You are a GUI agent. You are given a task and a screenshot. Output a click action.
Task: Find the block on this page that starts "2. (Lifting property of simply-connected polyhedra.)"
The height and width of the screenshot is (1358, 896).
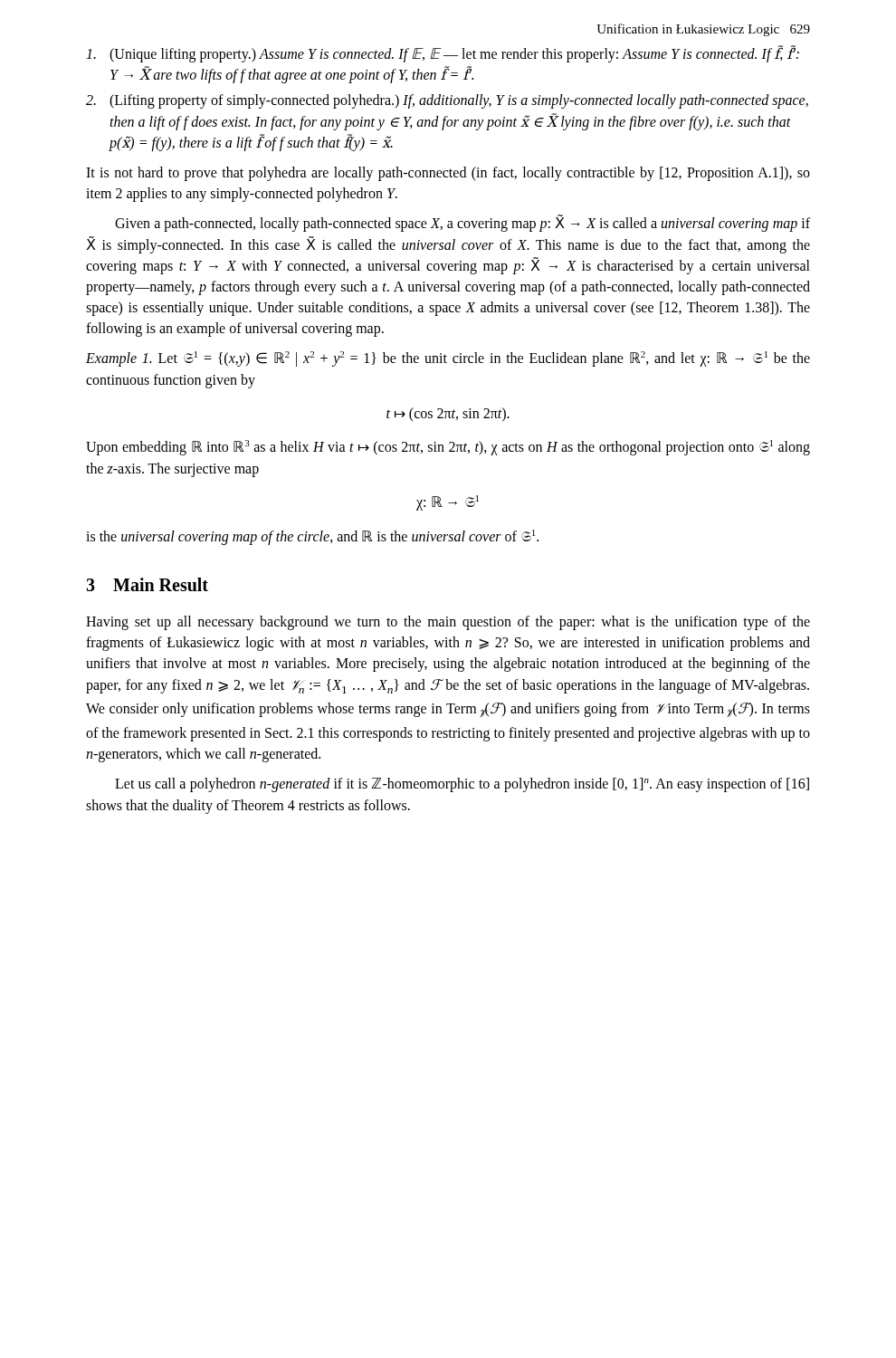[x=448, y=121]
